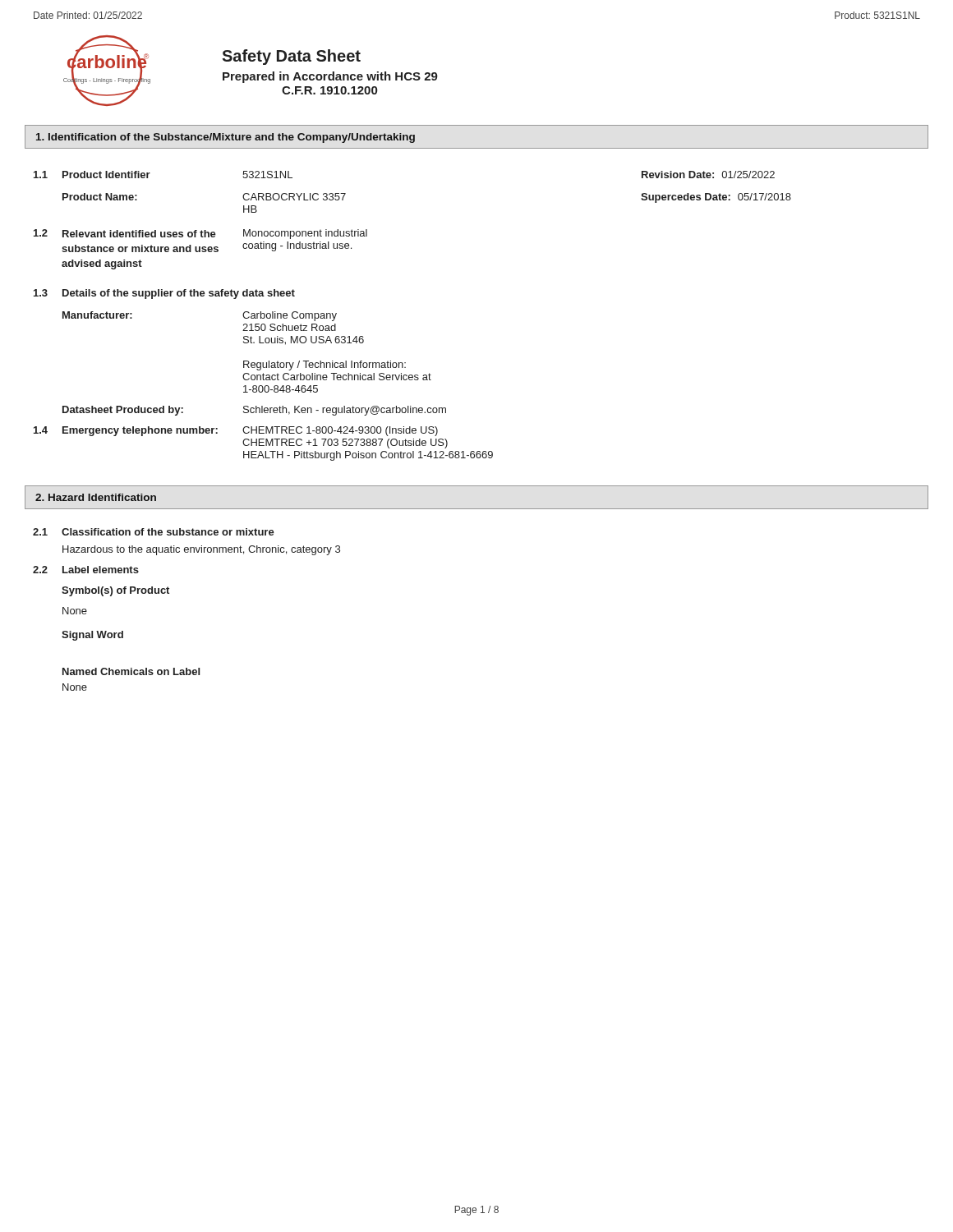953x1232 pixels.
Task: Select the passage starting "Product Name: CARBOCRYLIC 3357HB Supercedes"
Action: [100, 198]
